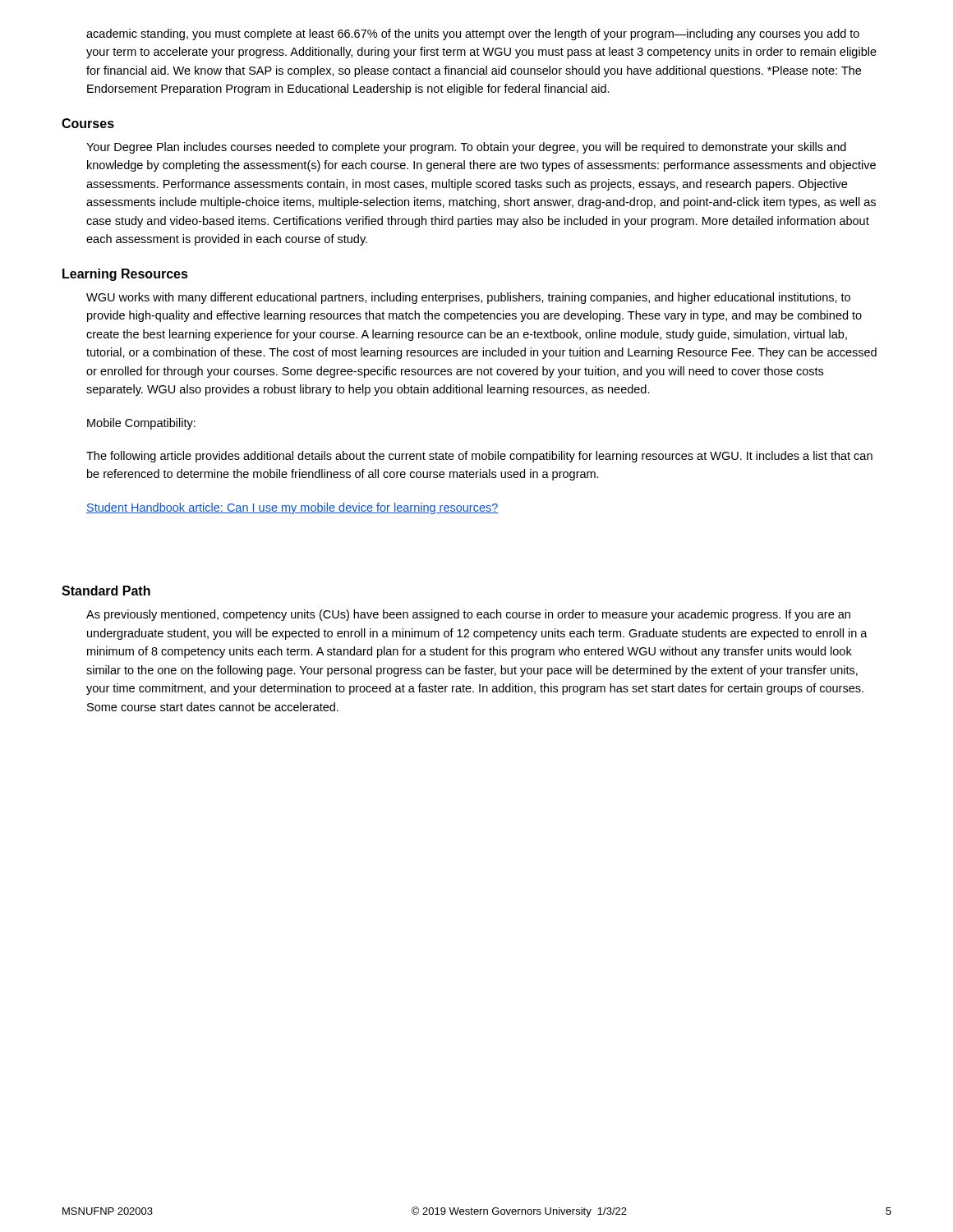Locate the block of text that opens with "The following article provides additional details about"
Viewport: 953px width, 1232px height.
click(480, 465)
